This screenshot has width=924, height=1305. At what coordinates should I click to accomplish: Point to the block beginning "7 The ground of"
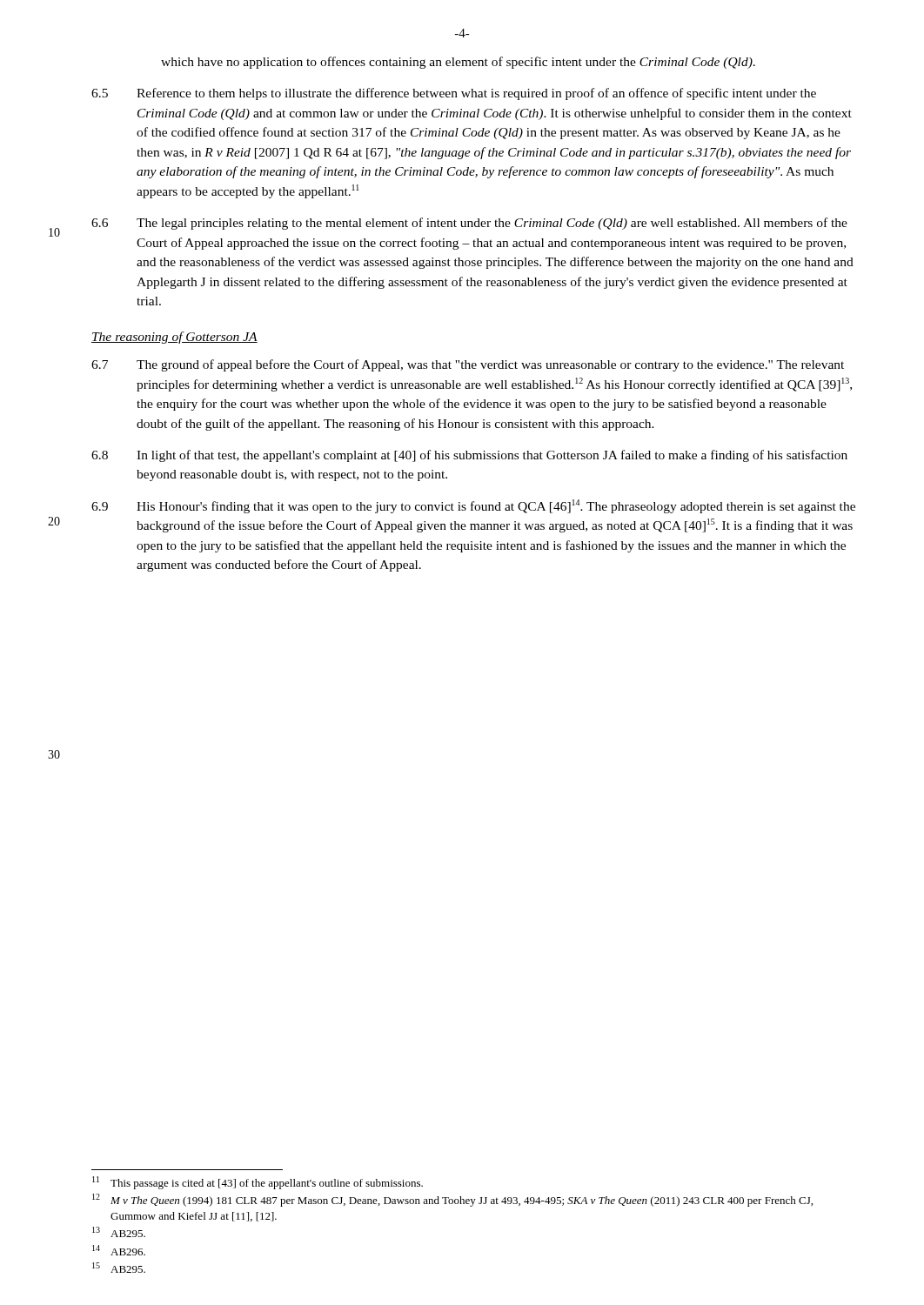coord(475,394)
